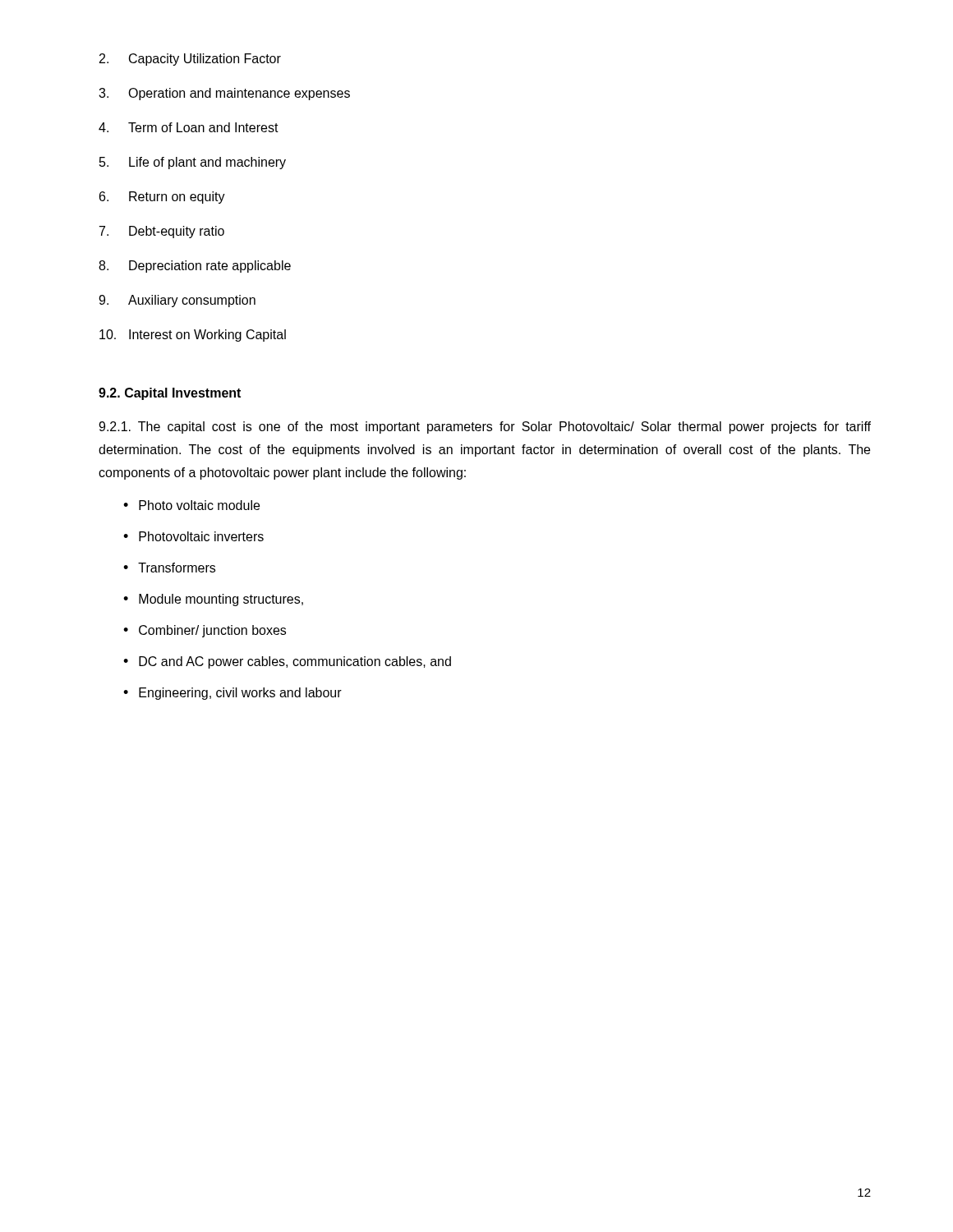Find the region starting "2.1. The capital cost is"

pos(485,450)
